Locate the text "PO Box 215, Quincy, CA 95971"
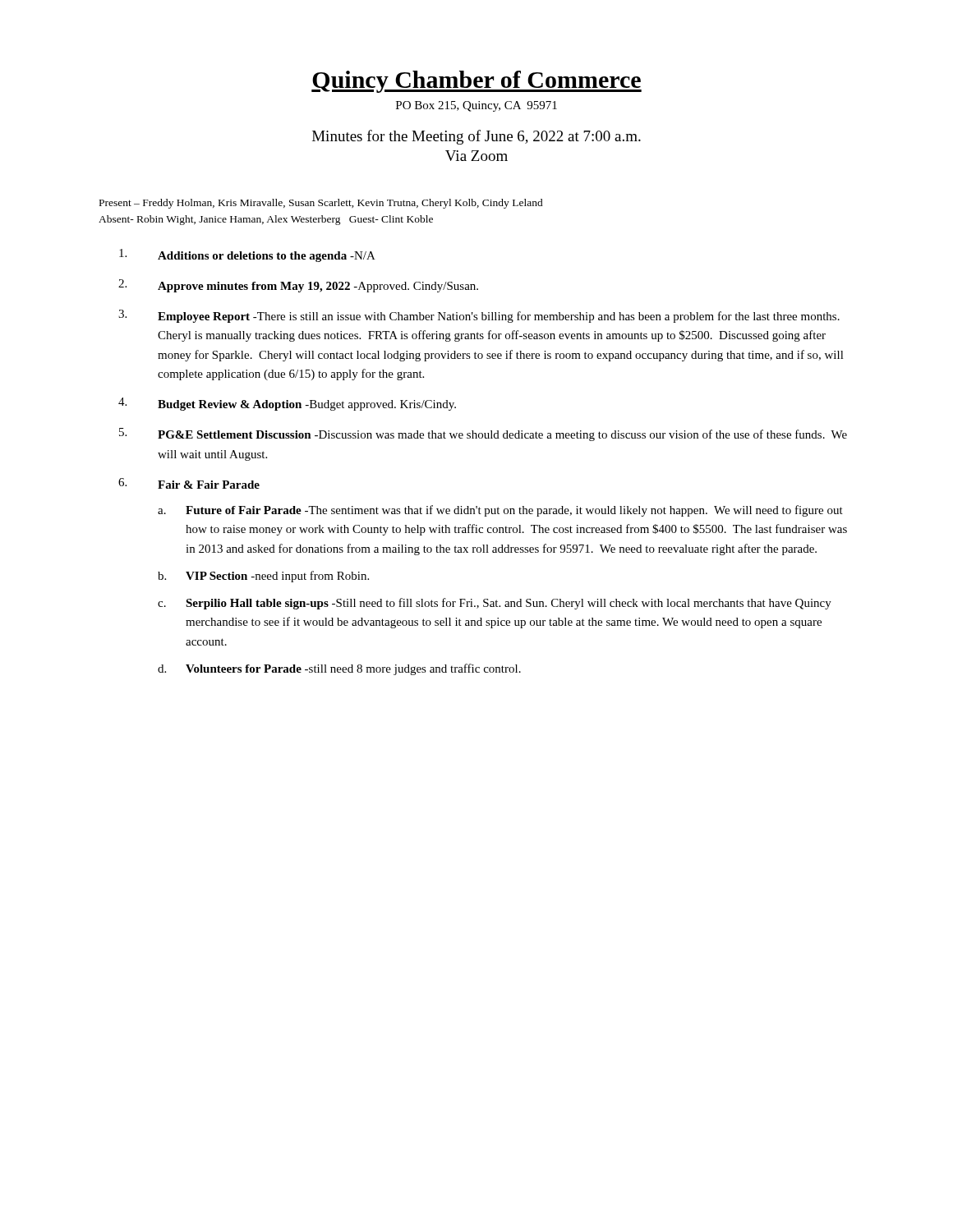 pos(476,105)
